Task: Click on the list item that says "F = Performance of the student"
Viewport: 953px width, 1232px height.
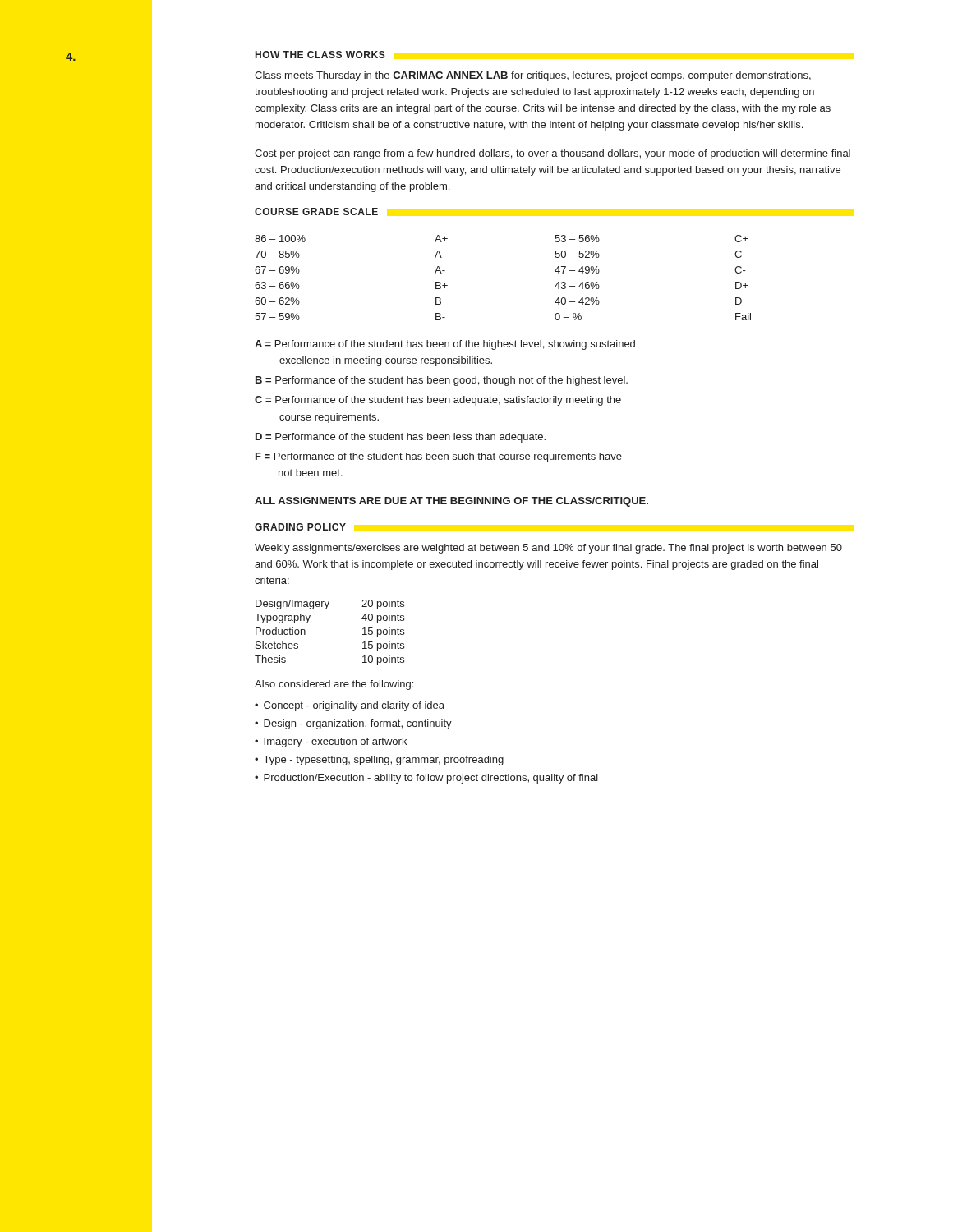Action: [438, 464]
